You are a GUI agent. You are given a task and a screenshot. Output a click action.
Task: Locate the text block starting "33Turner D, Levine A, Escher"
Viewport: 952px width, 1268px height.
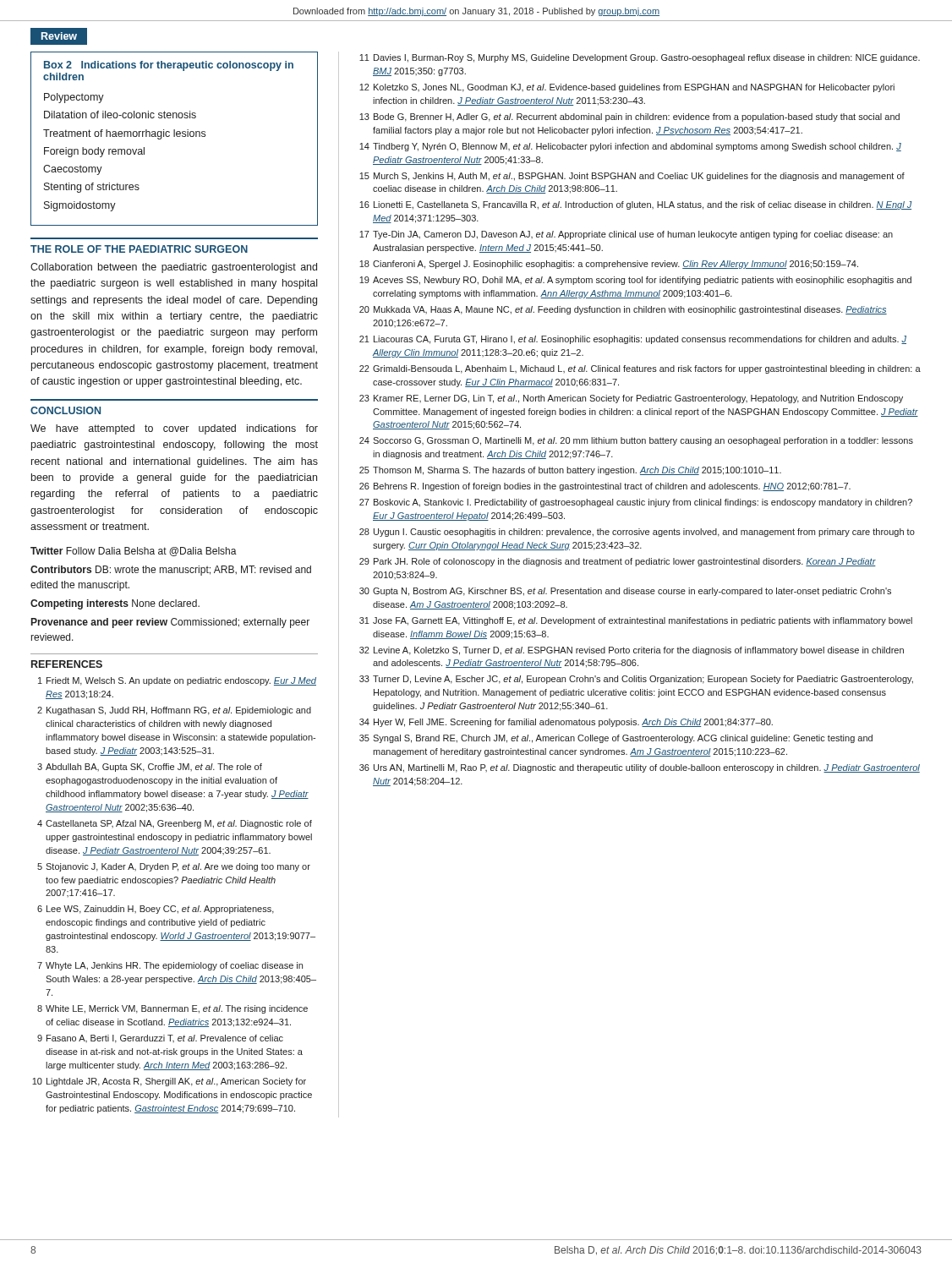click(640, 693)
